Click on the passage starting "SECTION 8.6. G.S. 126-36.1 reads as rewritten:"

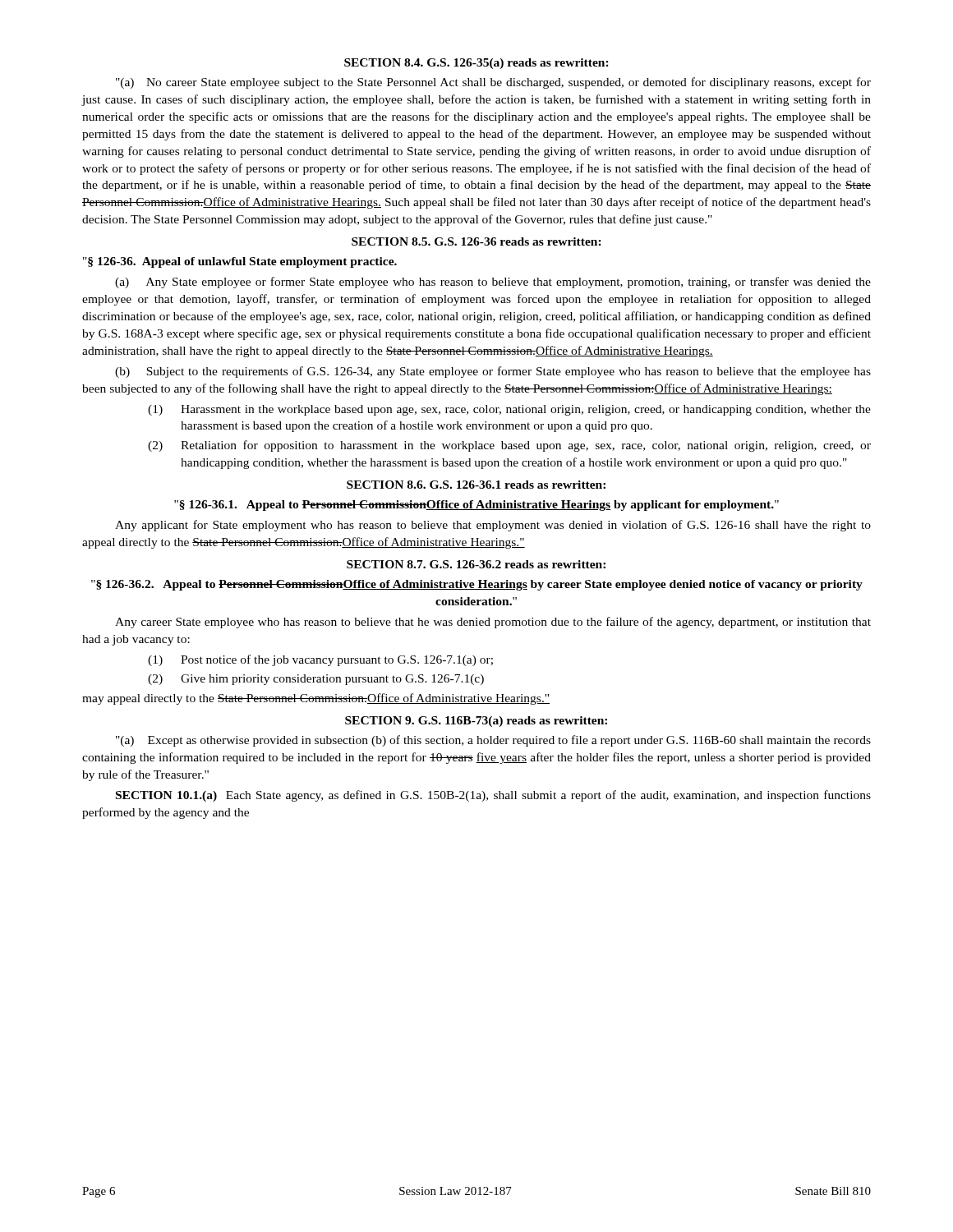click(x=476, y=484)
